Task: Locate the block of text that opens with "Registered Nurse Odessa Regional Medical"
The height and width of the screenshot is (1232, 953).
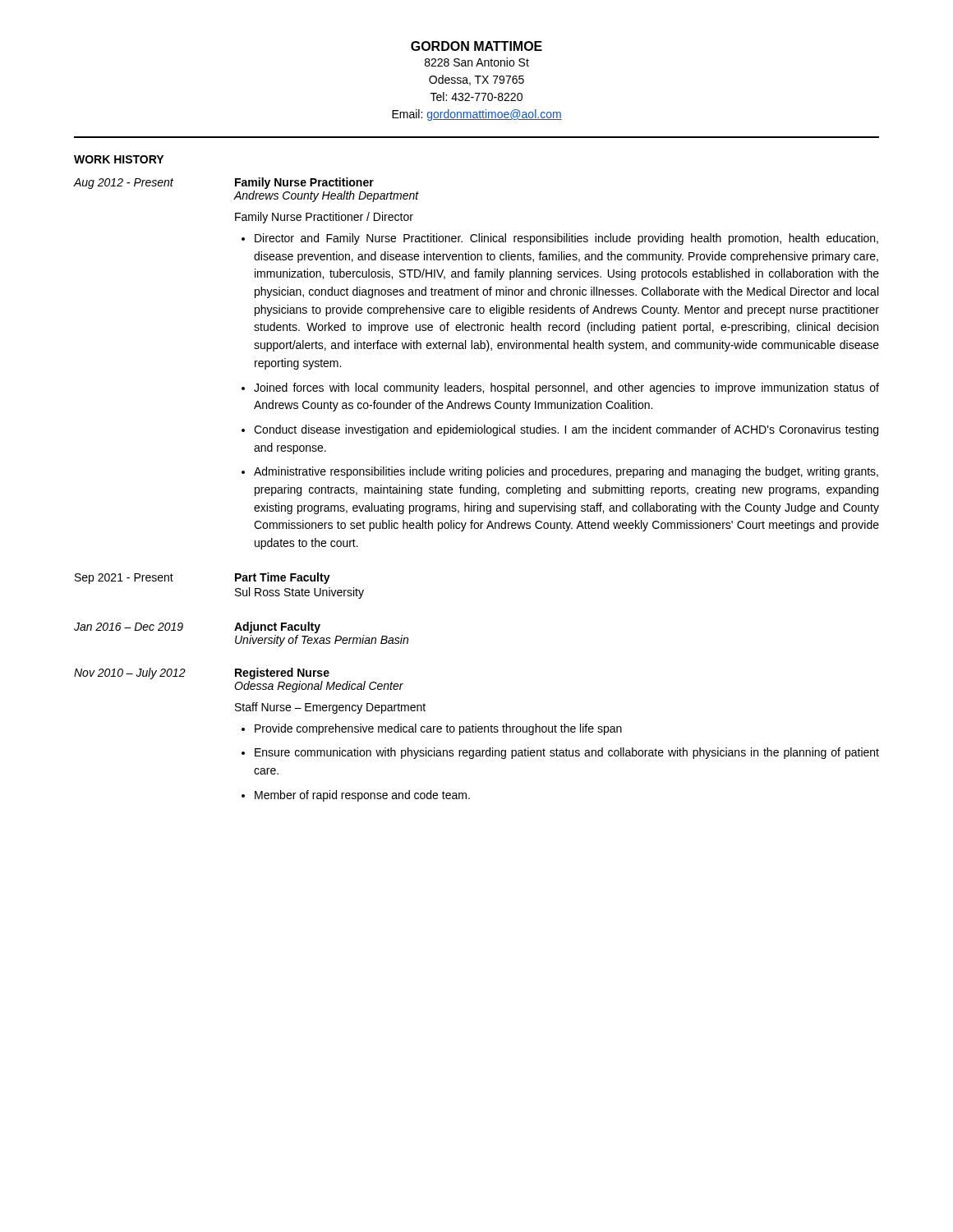Action: pyautogui.click(x=282, y=673)
